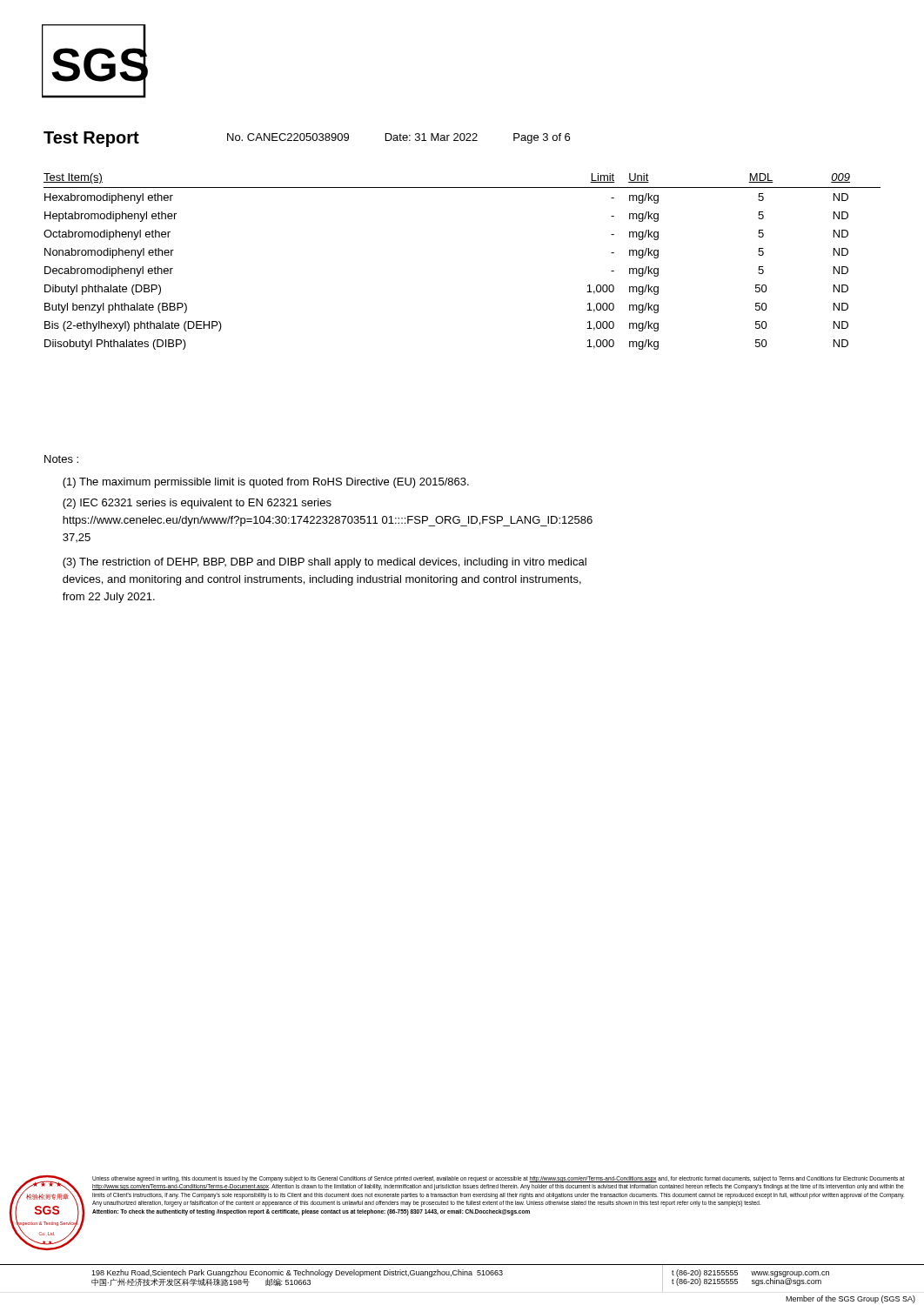Select the passage starting "Notes :"
The height and width of the screenshot is (1305, 924).
tap(61, 459)
